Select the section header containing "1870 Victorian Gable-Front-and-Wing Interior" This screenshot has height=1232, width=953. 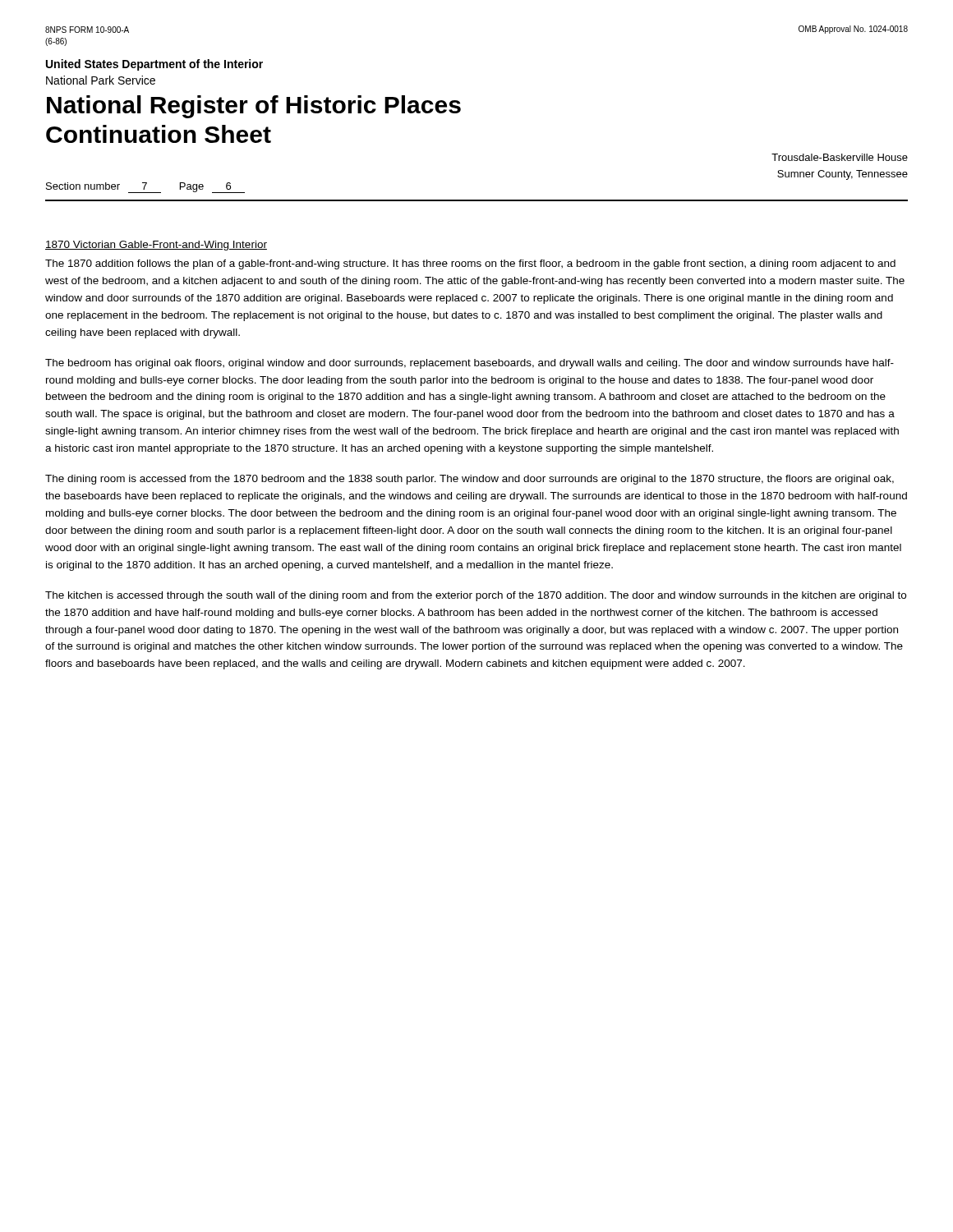coord(156,244)
